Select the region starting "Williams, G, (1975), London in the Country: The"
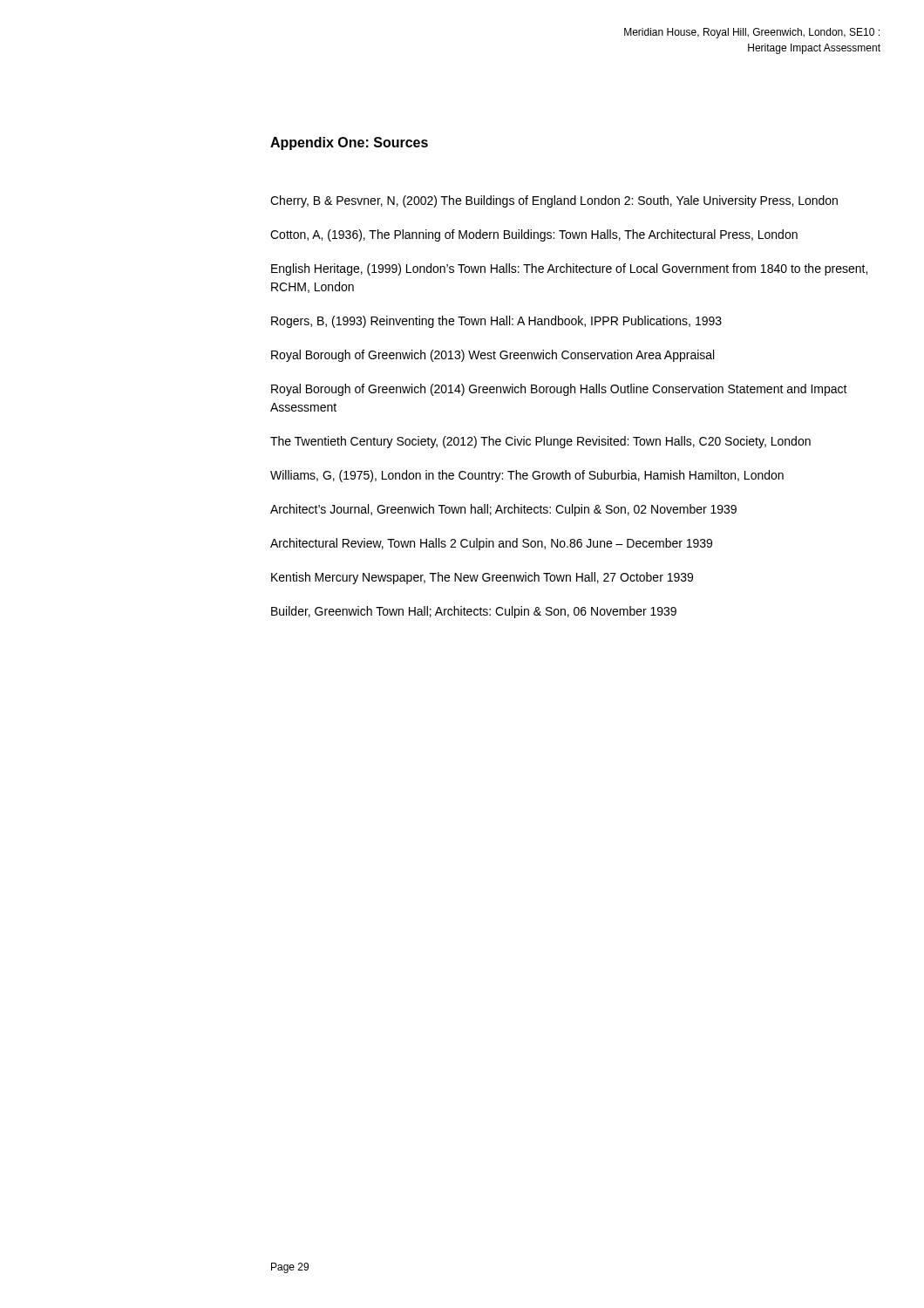This screenshot has width=924, height=1308. pyautogui.click(x=527, y=475)
